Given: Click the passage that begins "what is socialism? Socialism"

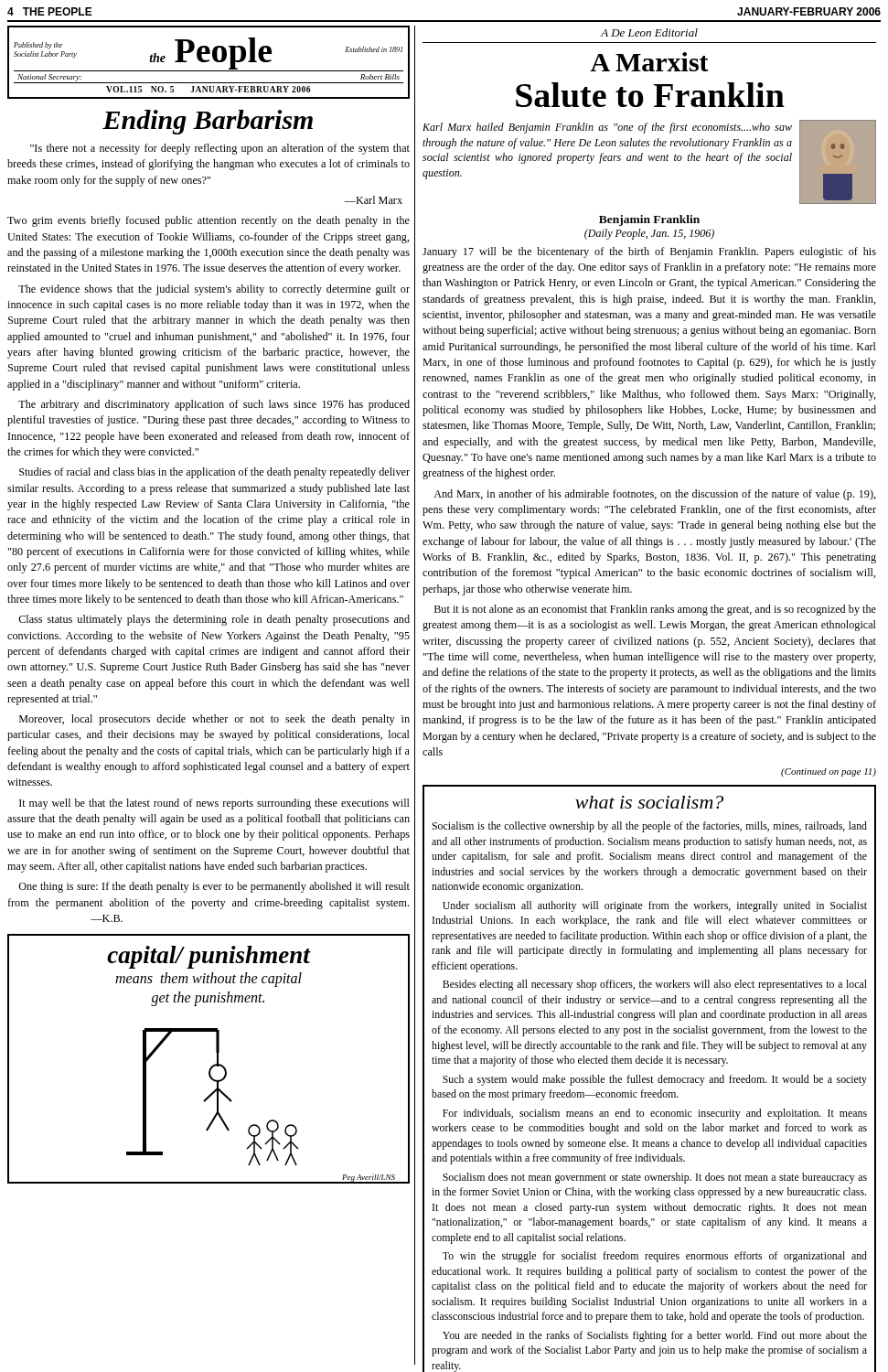Looking at the screenshot, I should click(649, 1081).
